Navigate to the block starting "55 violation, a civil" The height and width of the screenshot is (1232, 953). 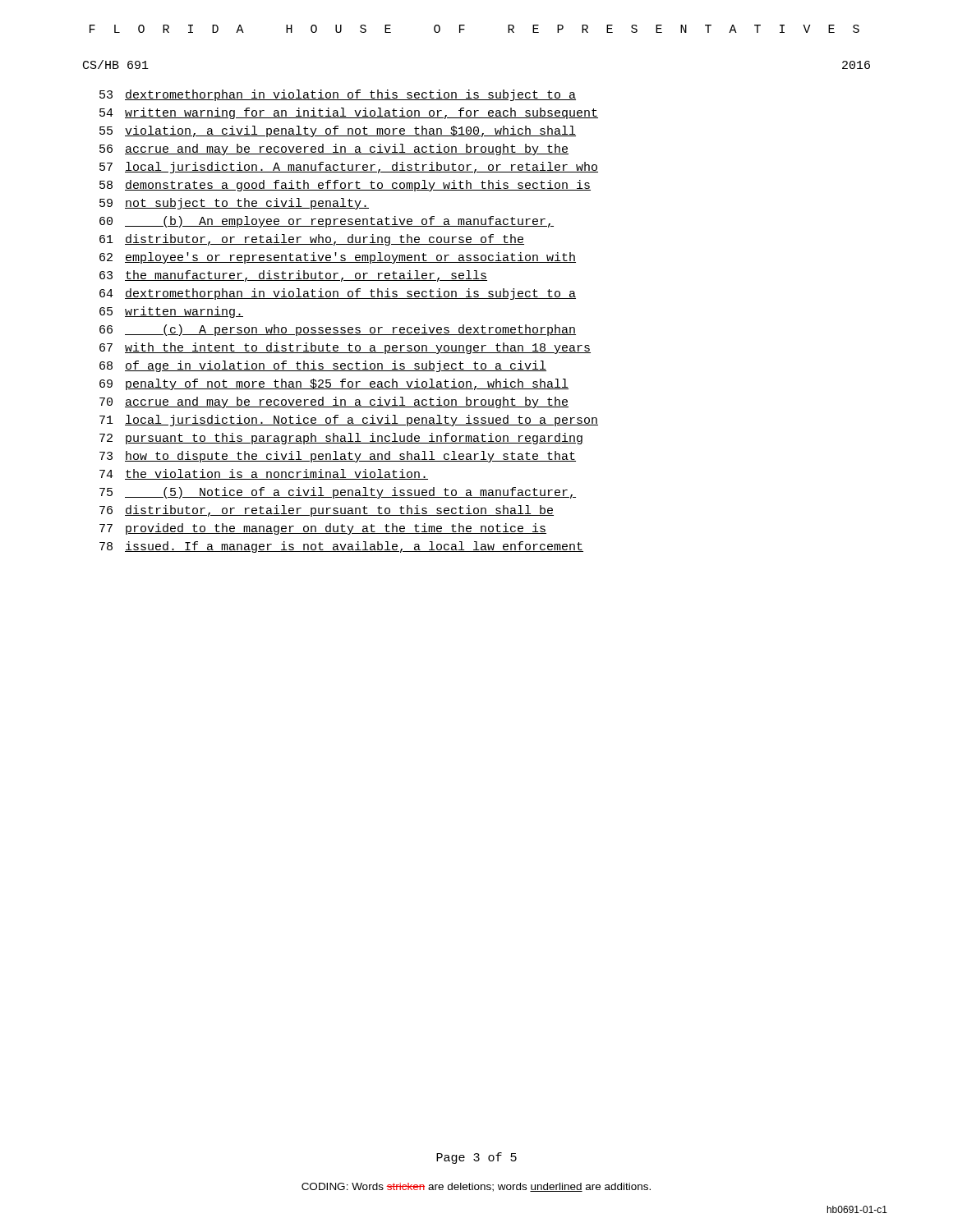pos(329,132)
